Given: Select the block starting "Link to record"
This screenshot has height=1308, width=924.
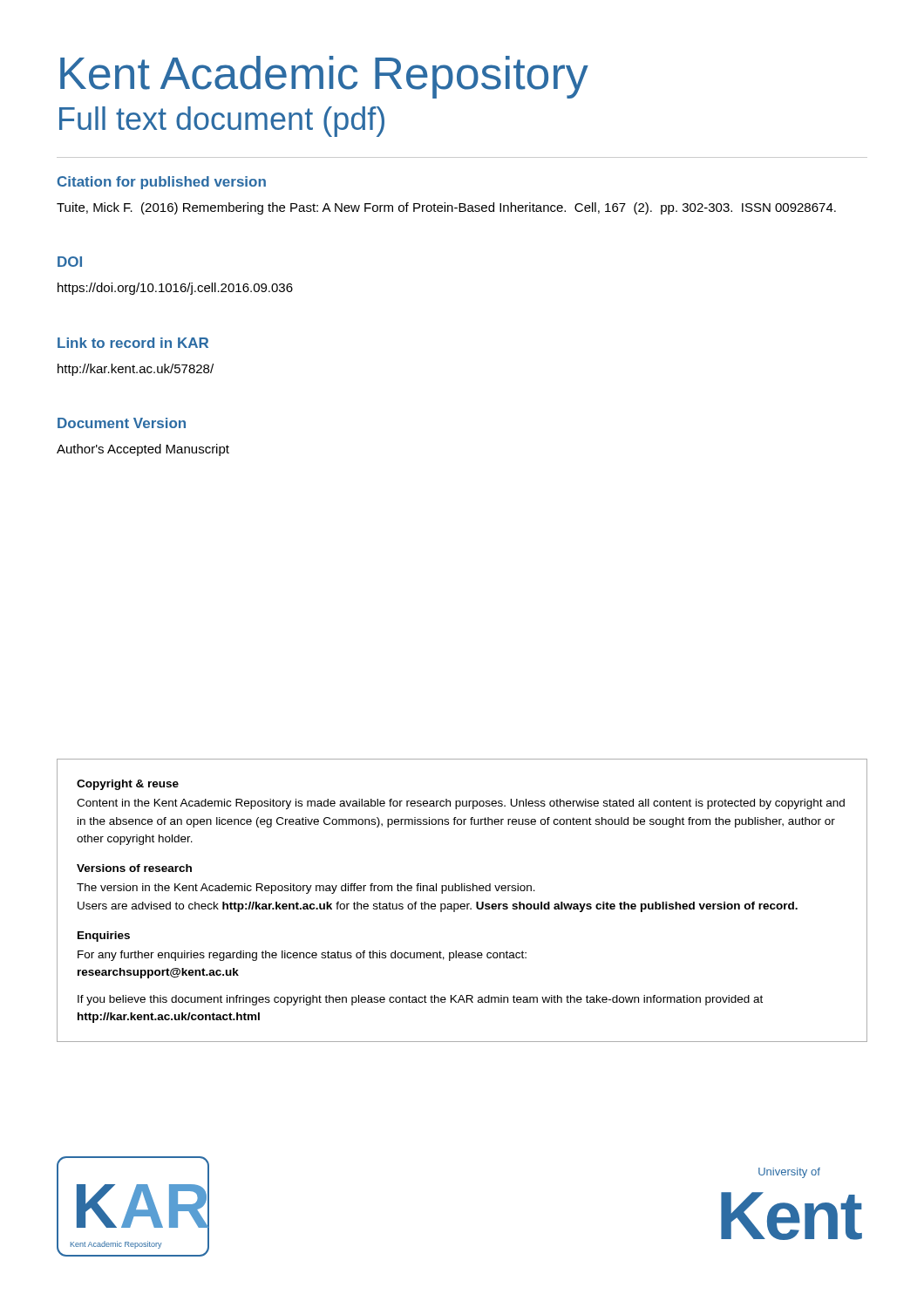Looking at the screenshot, I should coord(133,343).
